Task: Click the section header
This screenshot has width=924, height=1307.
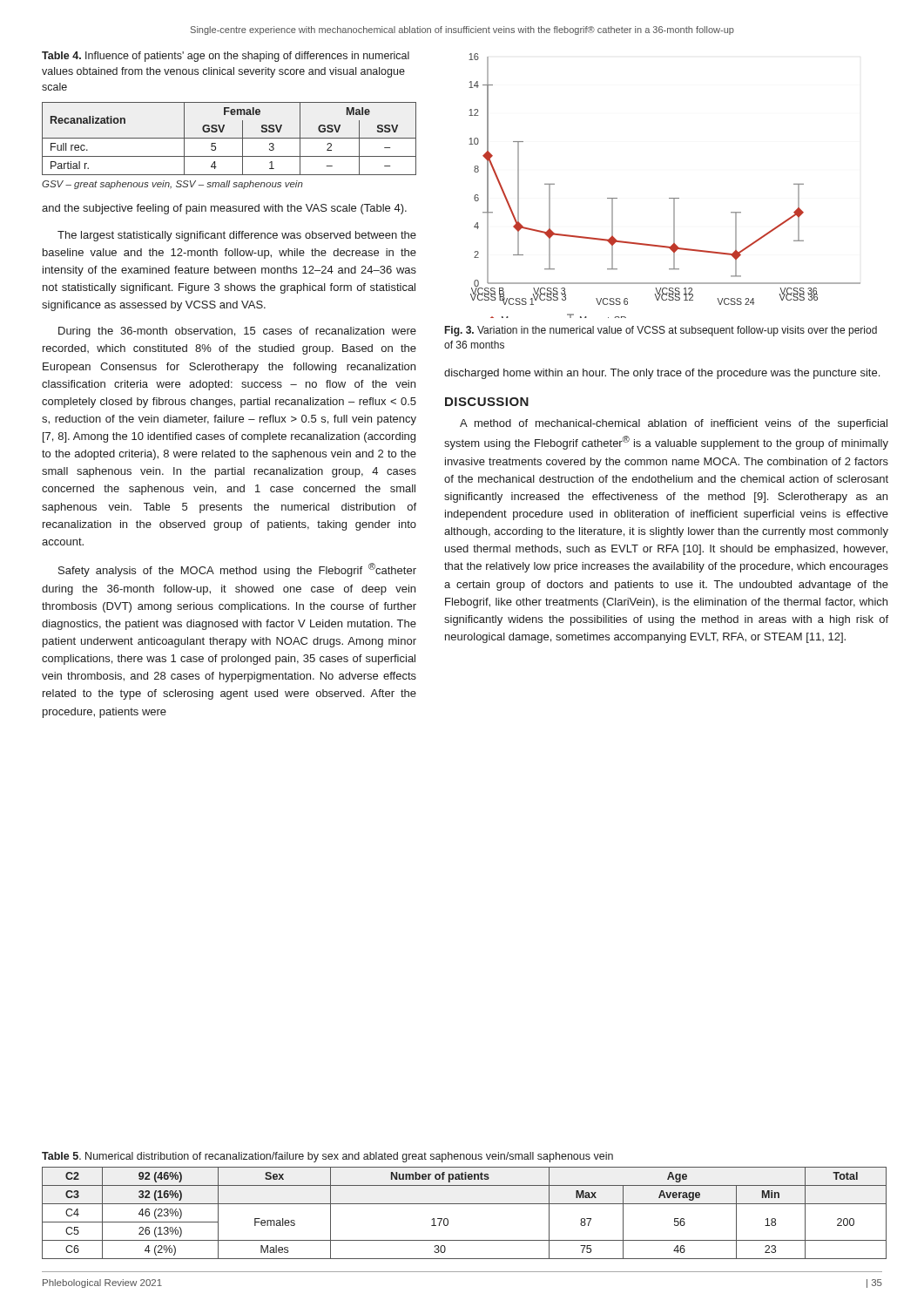Action: [x=487, y=401]
